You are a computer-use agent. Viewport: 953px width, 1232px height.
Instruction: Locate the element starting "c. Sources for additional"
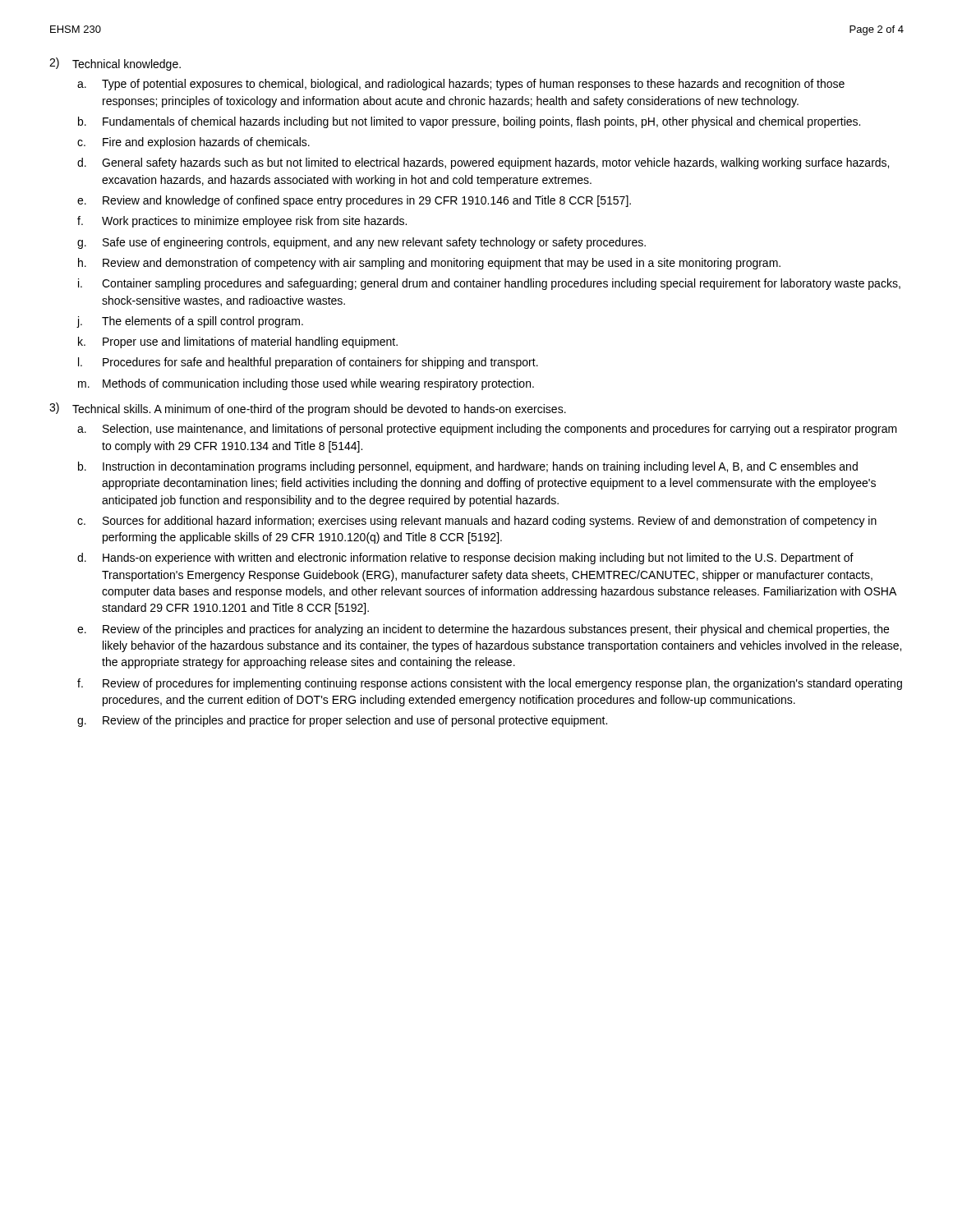pos(488,529)
